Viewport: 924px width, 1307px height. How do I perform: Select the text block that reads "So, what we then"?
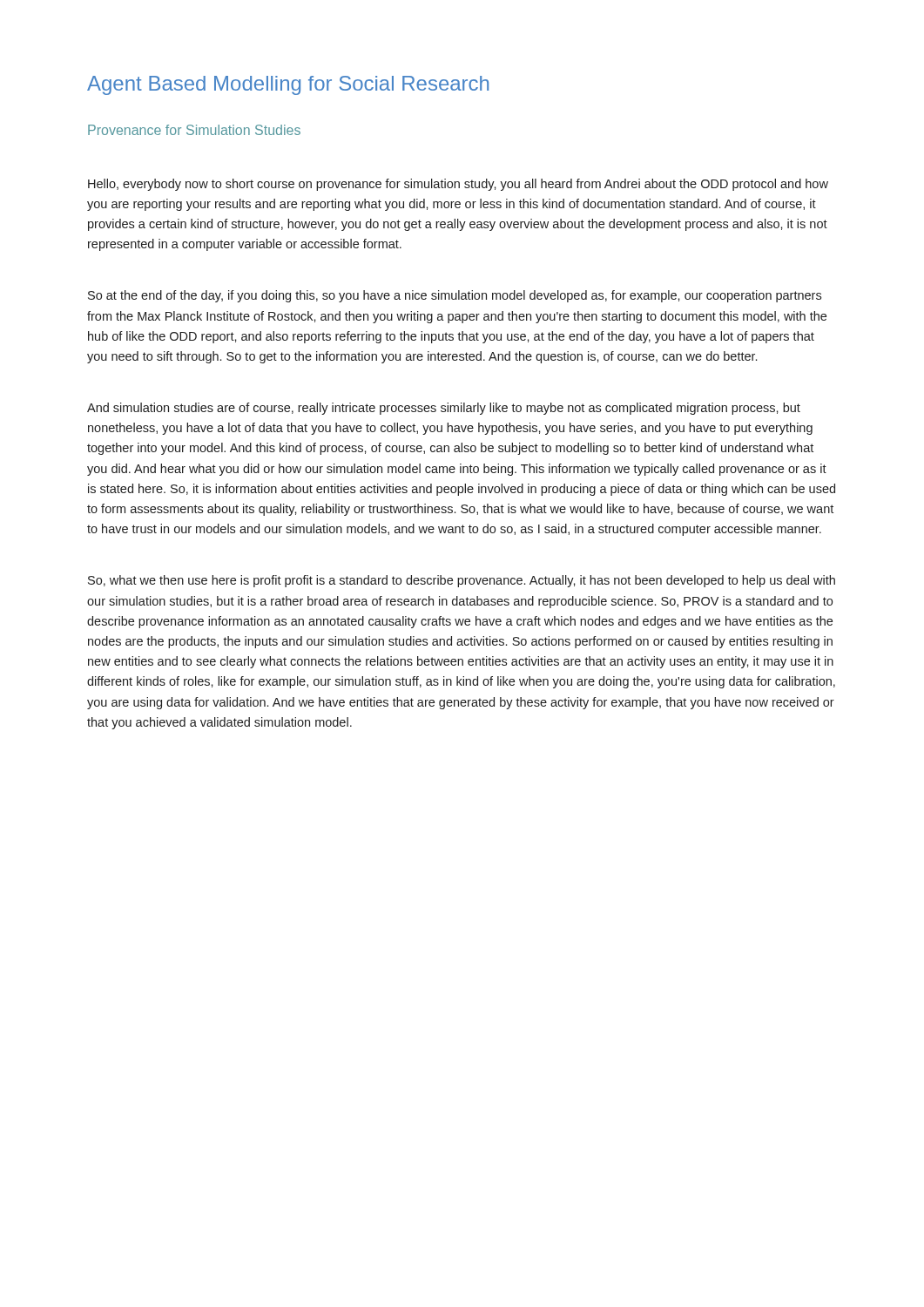[462, 652]
